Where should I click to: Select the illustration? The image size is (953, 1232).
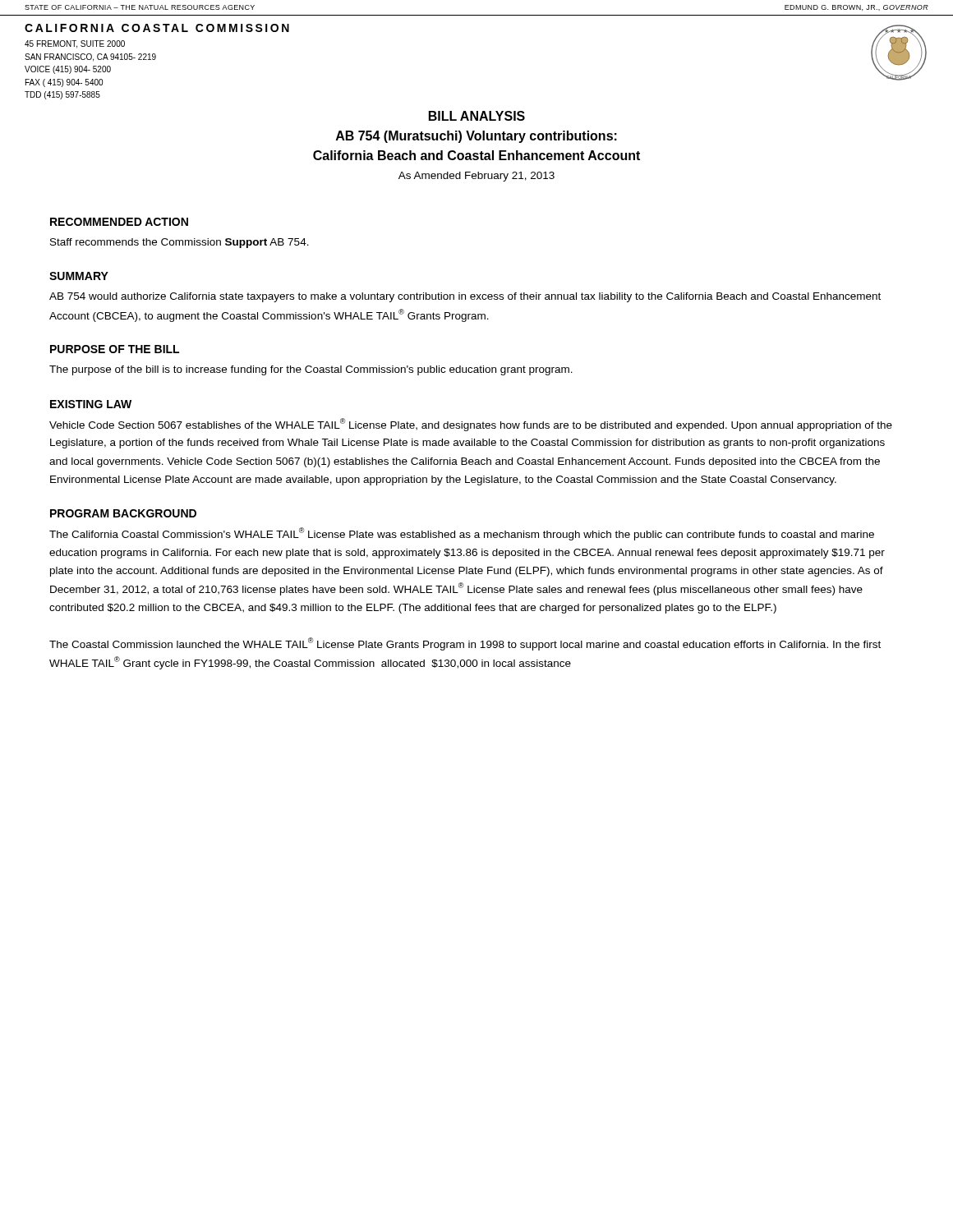pyautogui.click(x=899, y=53)
